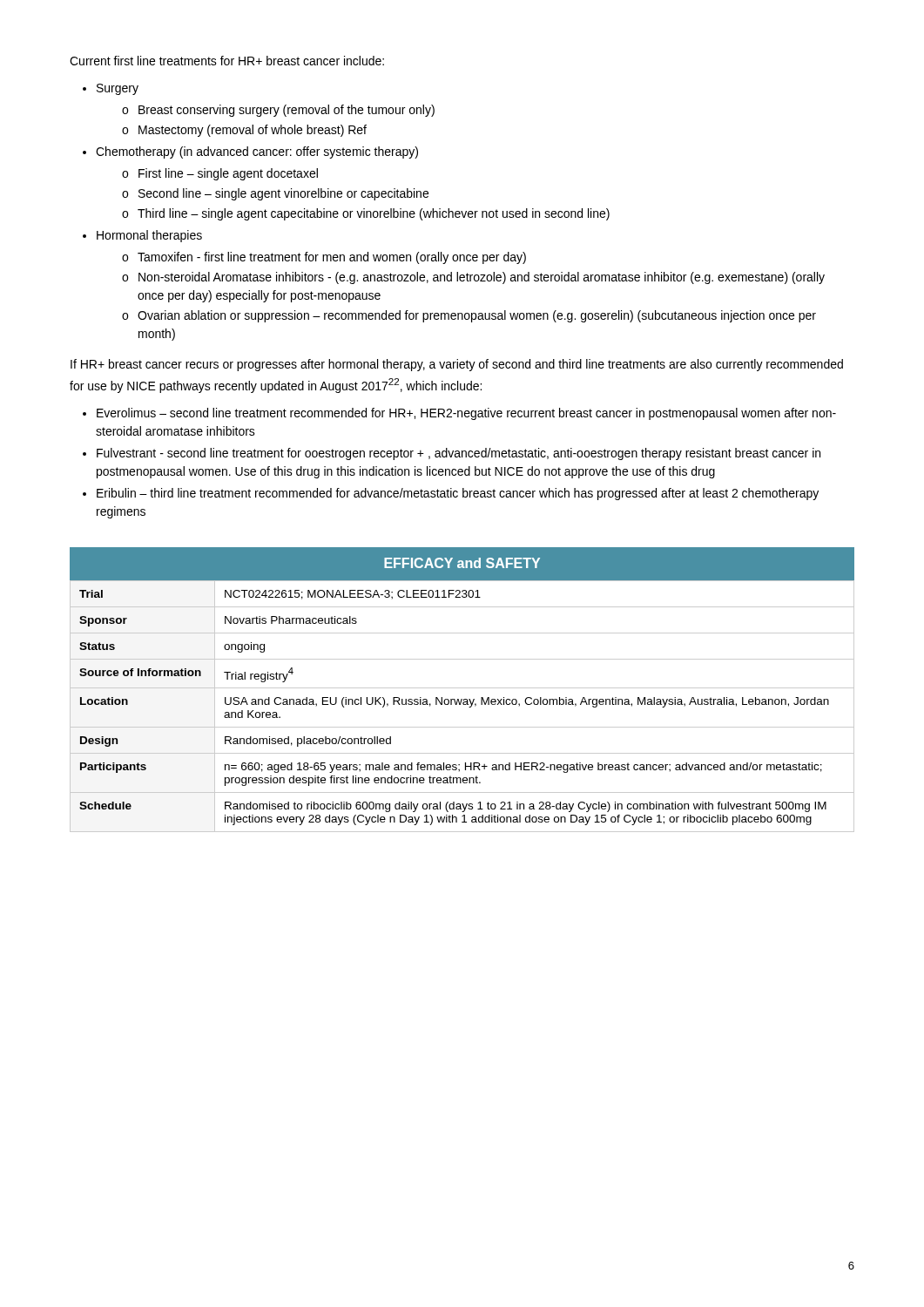Click on the region starting "First line – single"

tap(228, 173)
